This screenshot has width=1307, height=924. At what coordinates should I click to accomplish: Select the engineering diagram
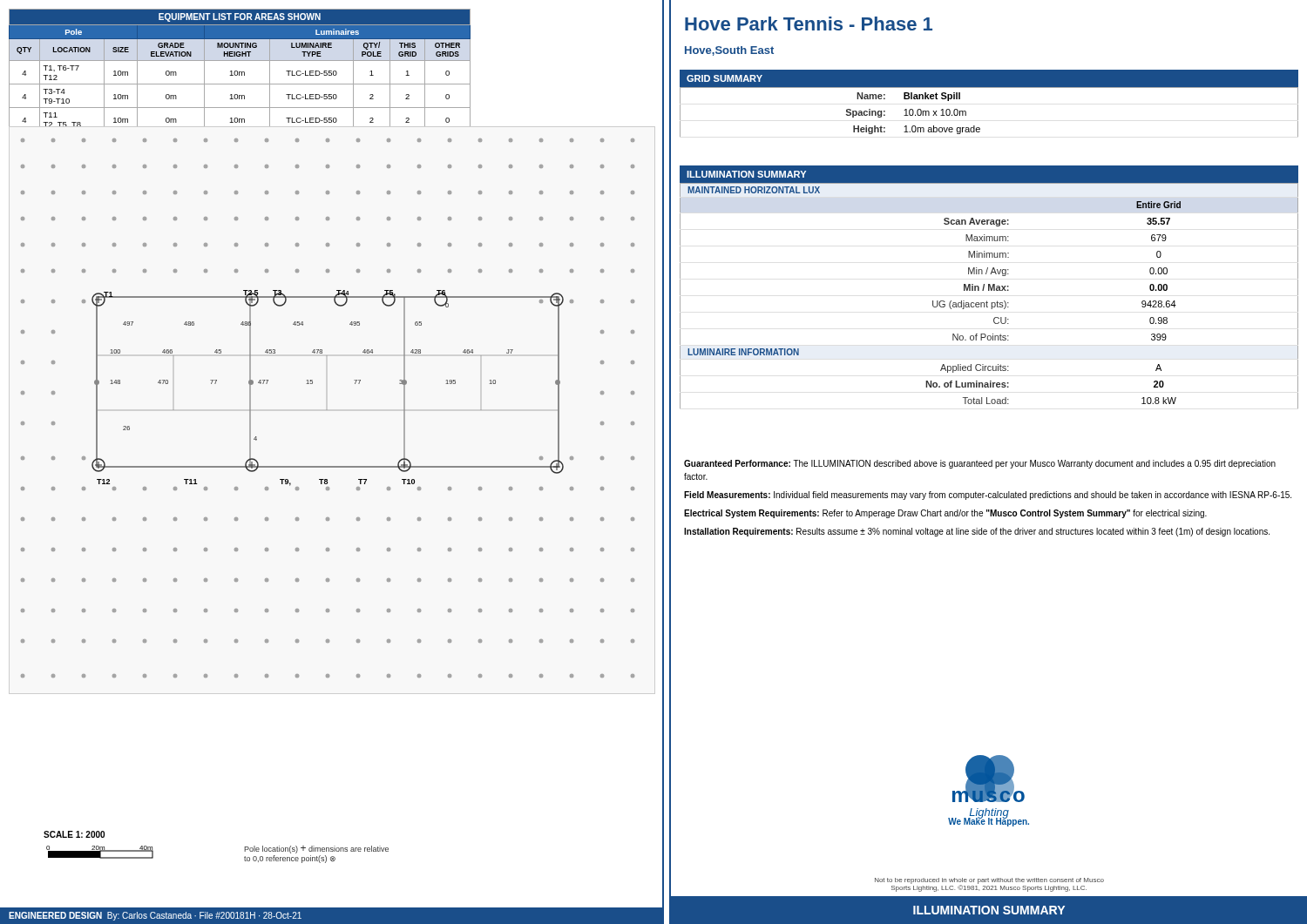[331, 414]
